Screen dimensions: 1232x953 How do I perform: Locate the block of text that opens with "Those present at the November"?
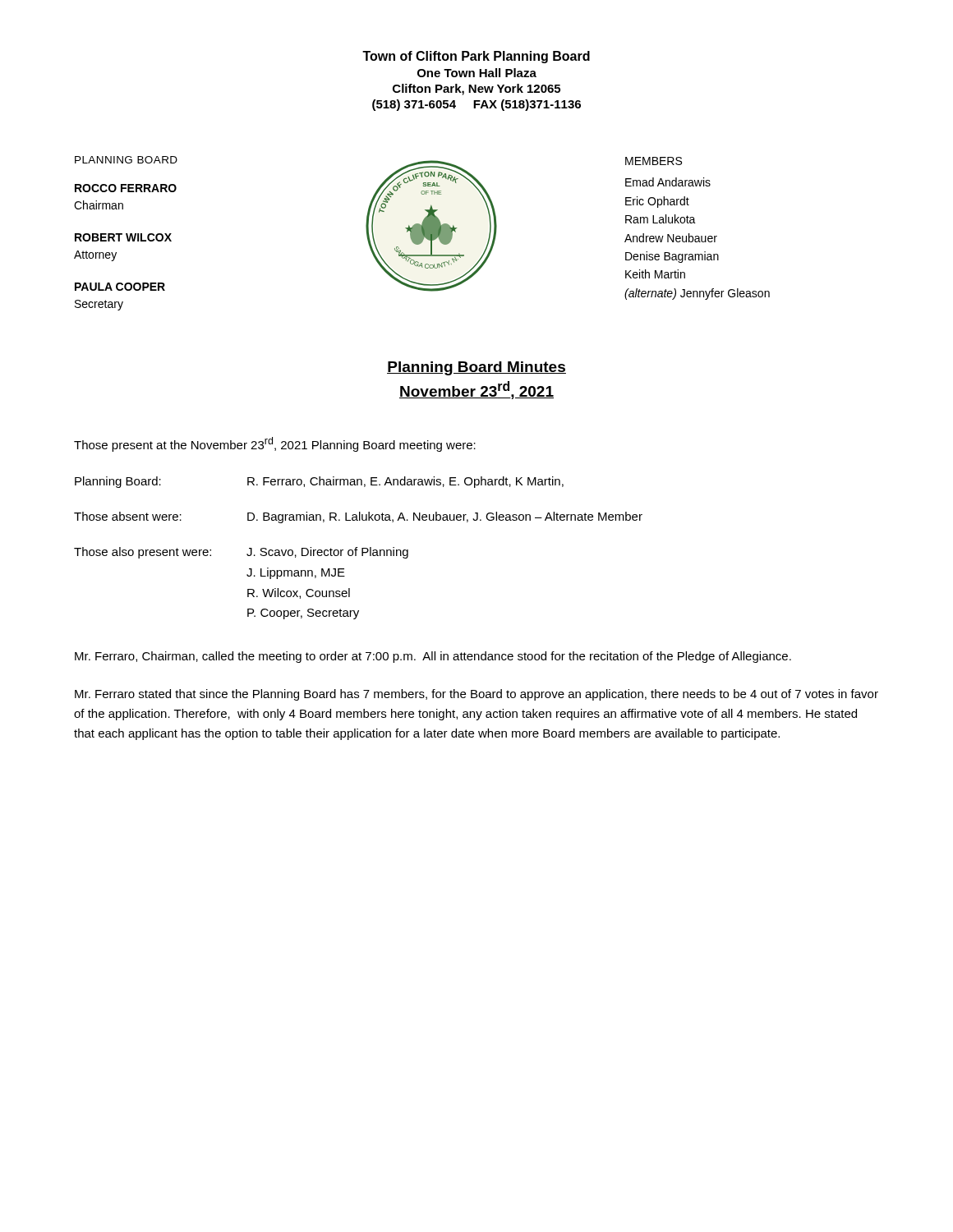pyautogui.click(x=275, y=443)
